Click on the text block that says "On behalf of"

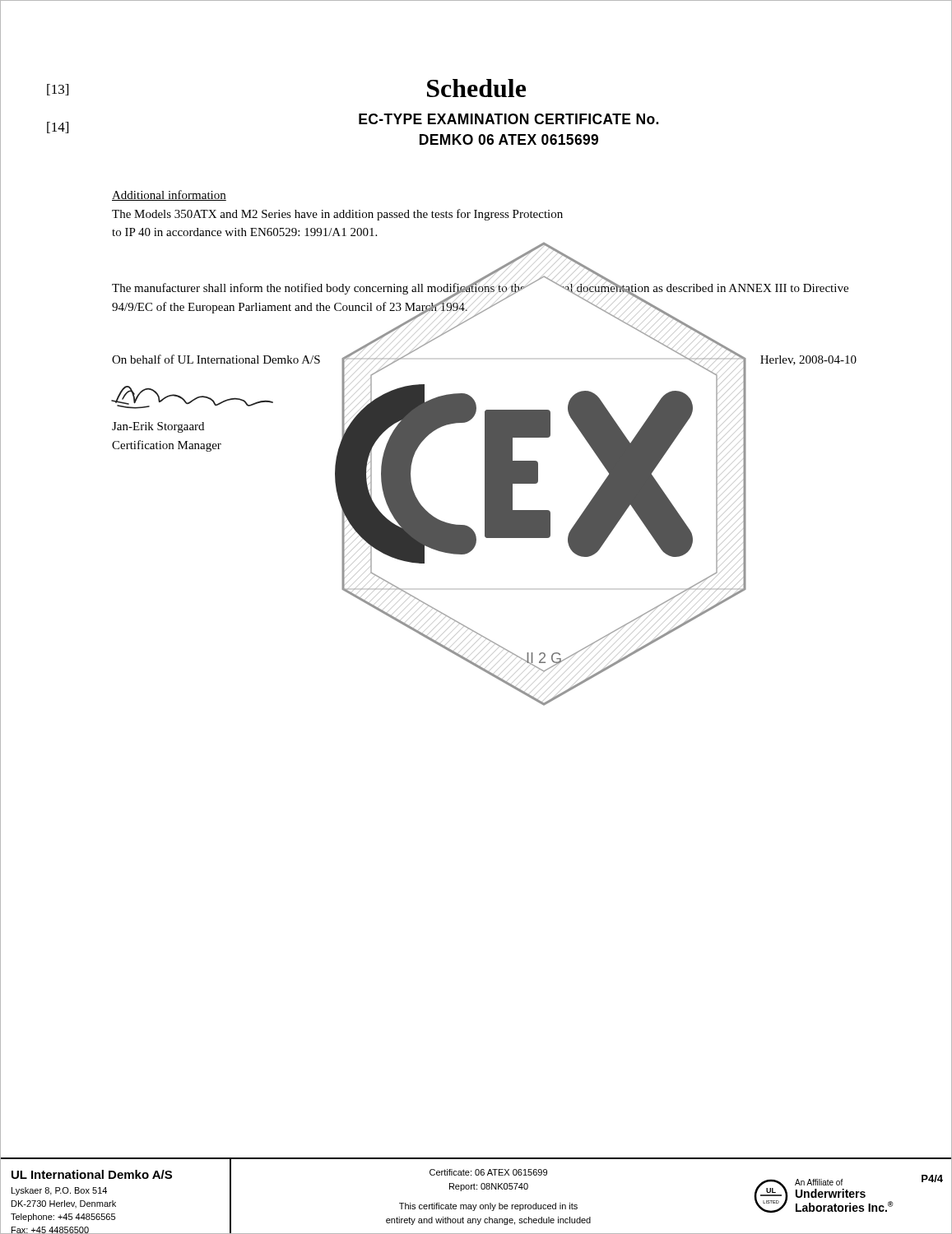point(216,360)
